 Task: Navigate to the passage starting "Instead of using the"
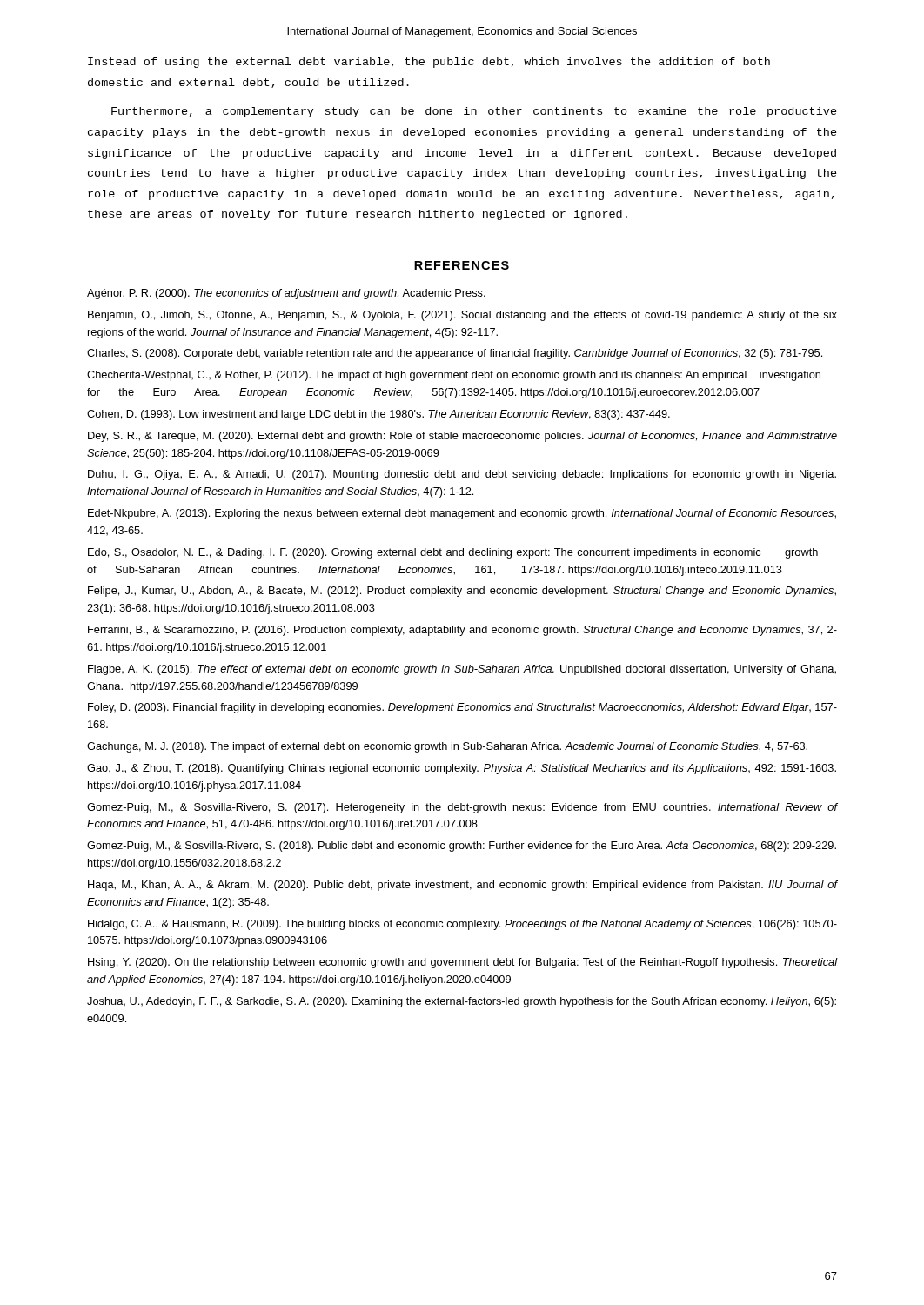429,72
